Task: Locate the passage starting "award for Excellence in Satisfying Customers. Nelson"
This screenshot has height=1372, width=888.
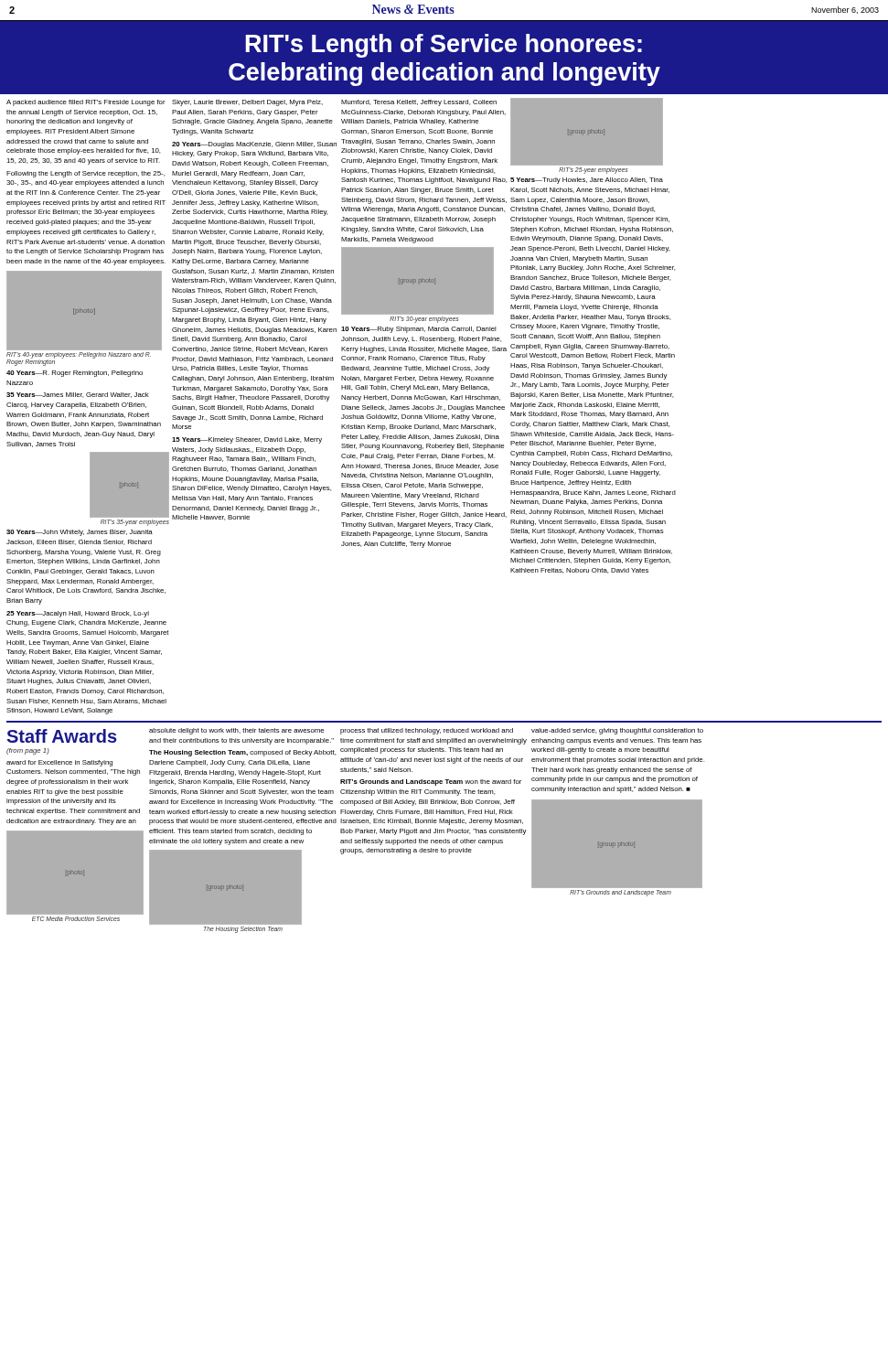Action: pos(76,792)
